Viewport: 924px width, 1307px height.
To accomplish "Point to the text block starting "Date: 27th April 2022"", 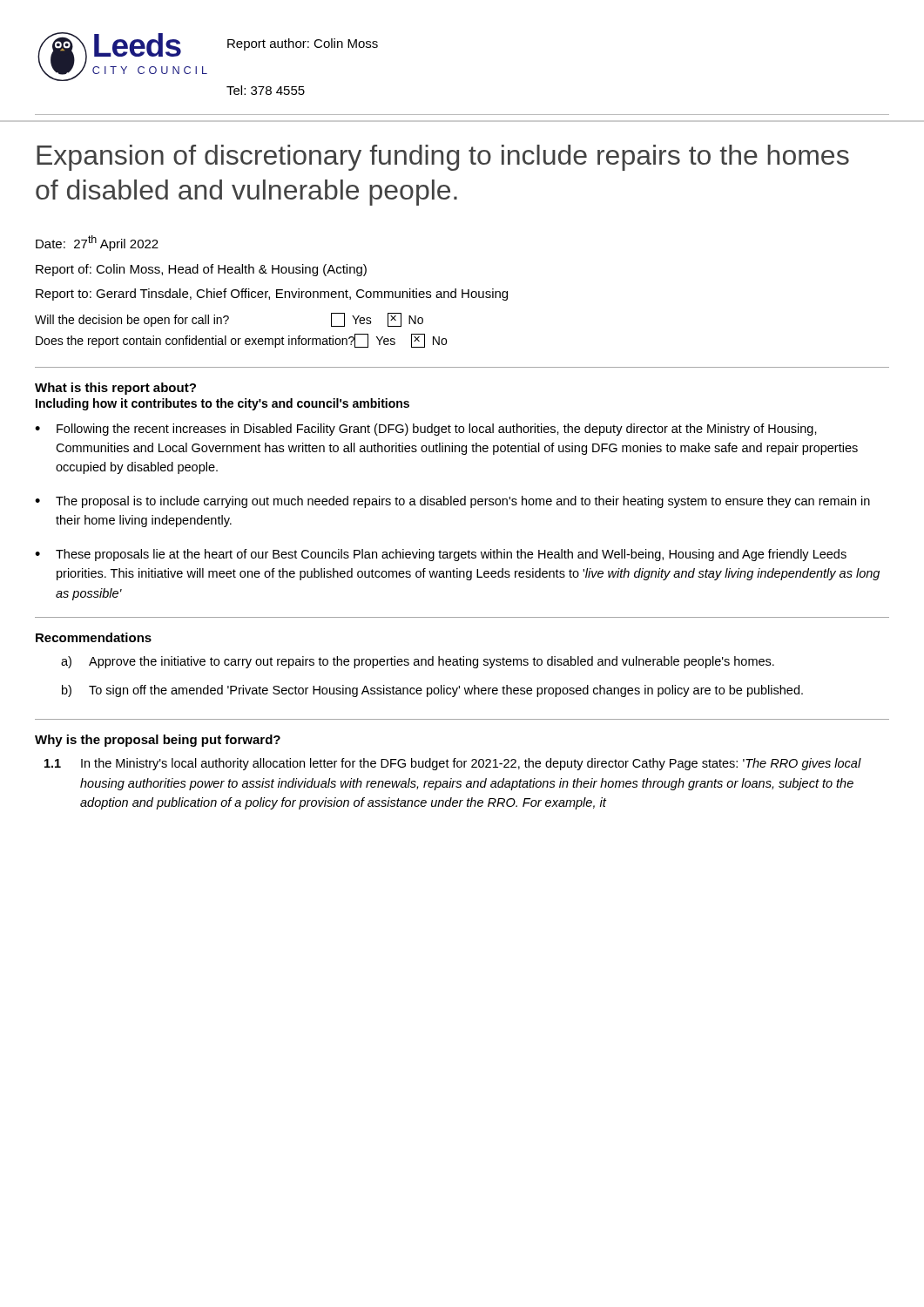I will coord(97,242).
